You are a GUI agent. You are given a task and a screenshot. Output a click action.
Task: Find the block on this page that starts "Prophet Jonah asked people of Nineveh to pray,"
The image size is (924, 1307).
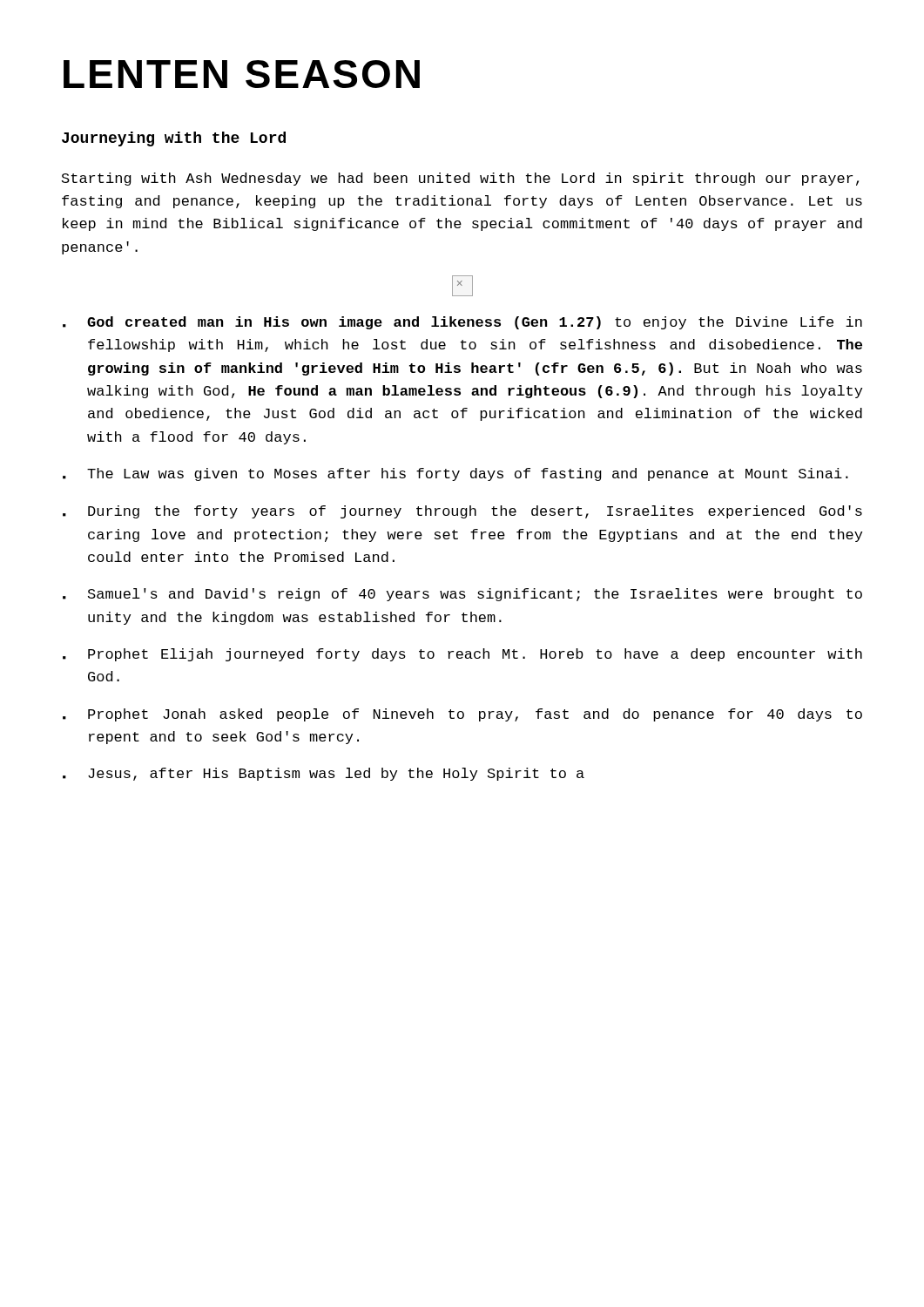pyautogui.click(x=462, y=727)
